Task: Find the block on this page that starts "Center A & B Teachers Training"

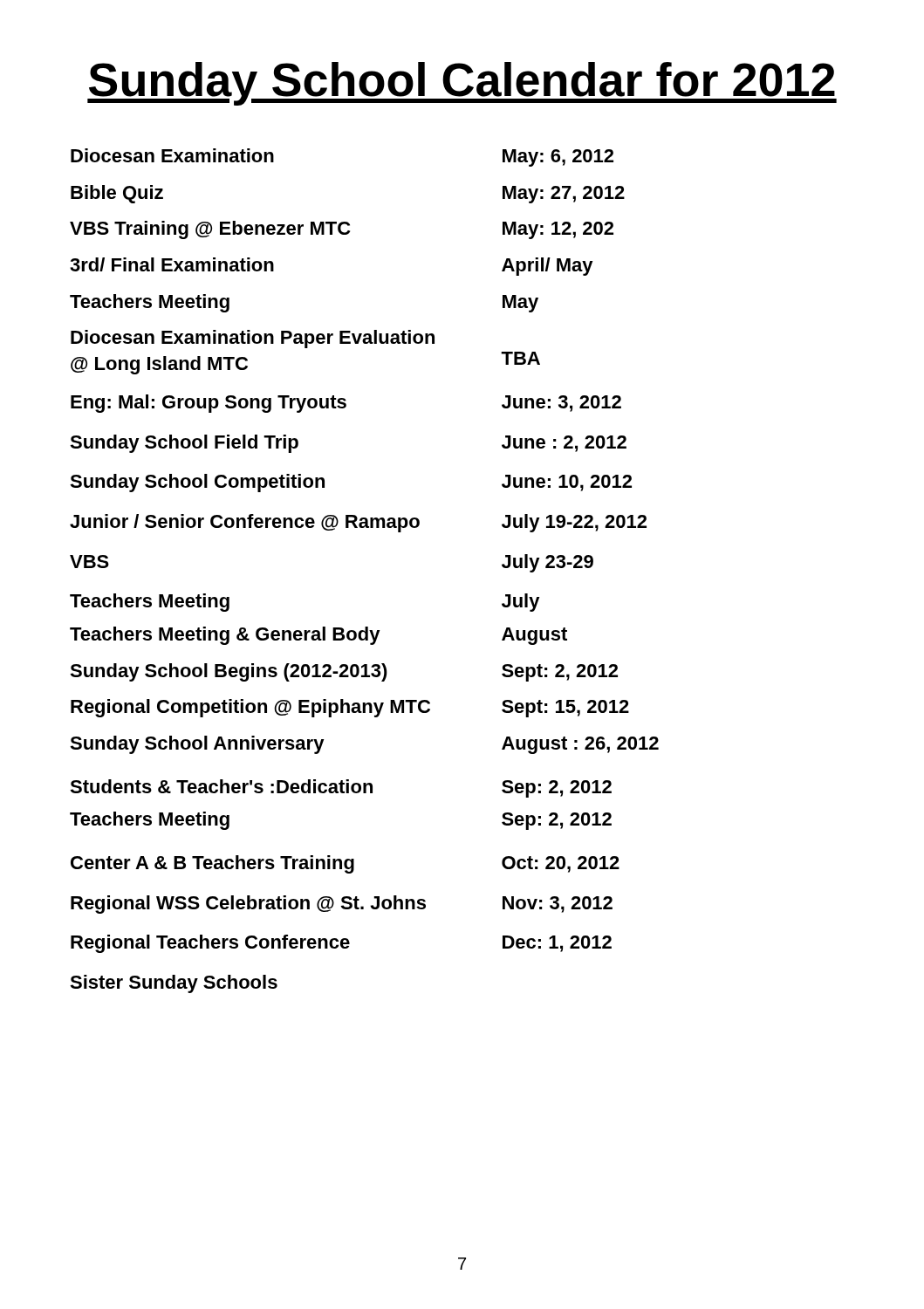Action: coord(345,864)
